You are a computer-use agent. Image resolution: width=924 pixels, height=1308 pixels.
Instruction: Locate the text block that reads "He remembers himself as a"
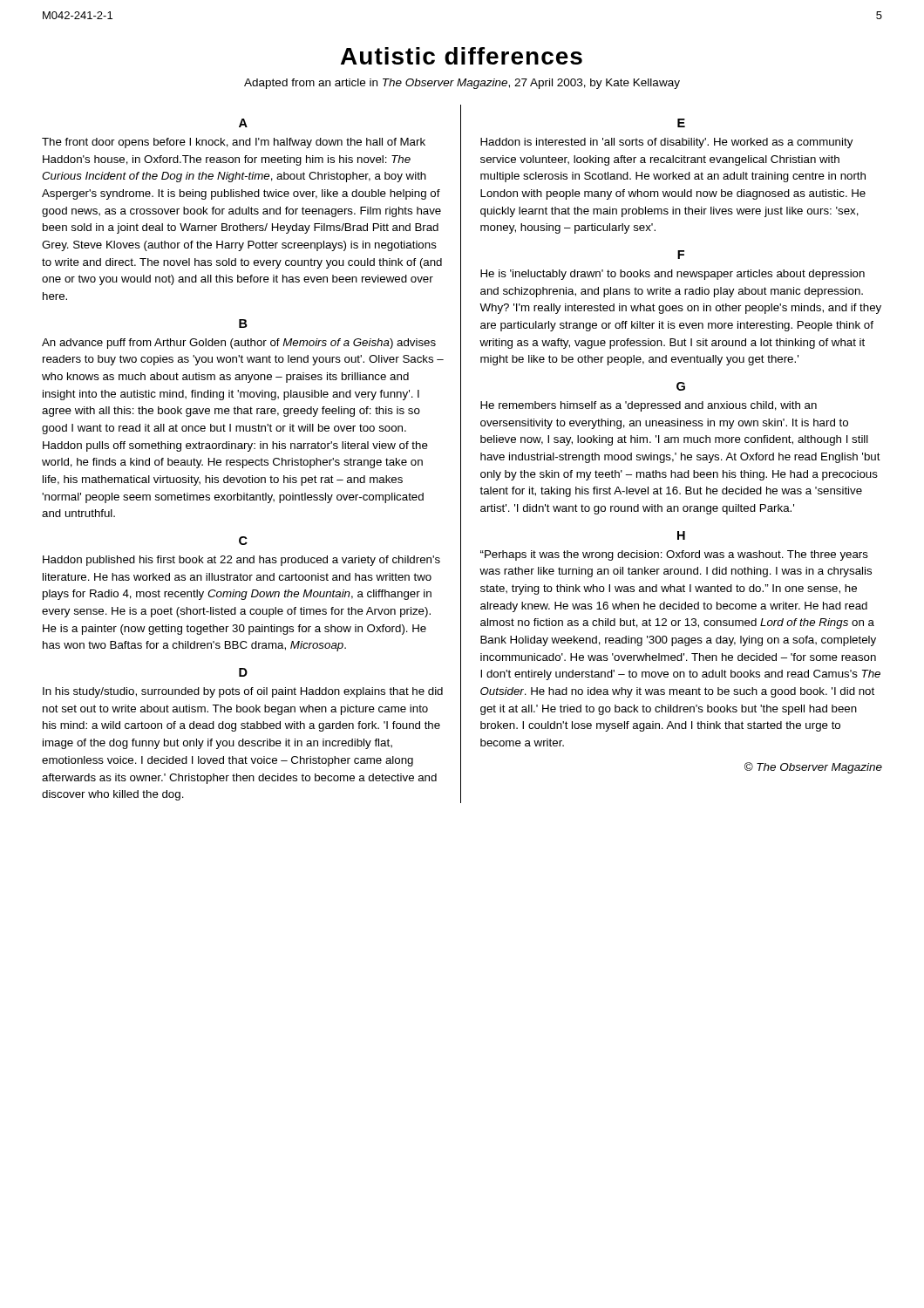pyautogui.click(x=680, y=457)
